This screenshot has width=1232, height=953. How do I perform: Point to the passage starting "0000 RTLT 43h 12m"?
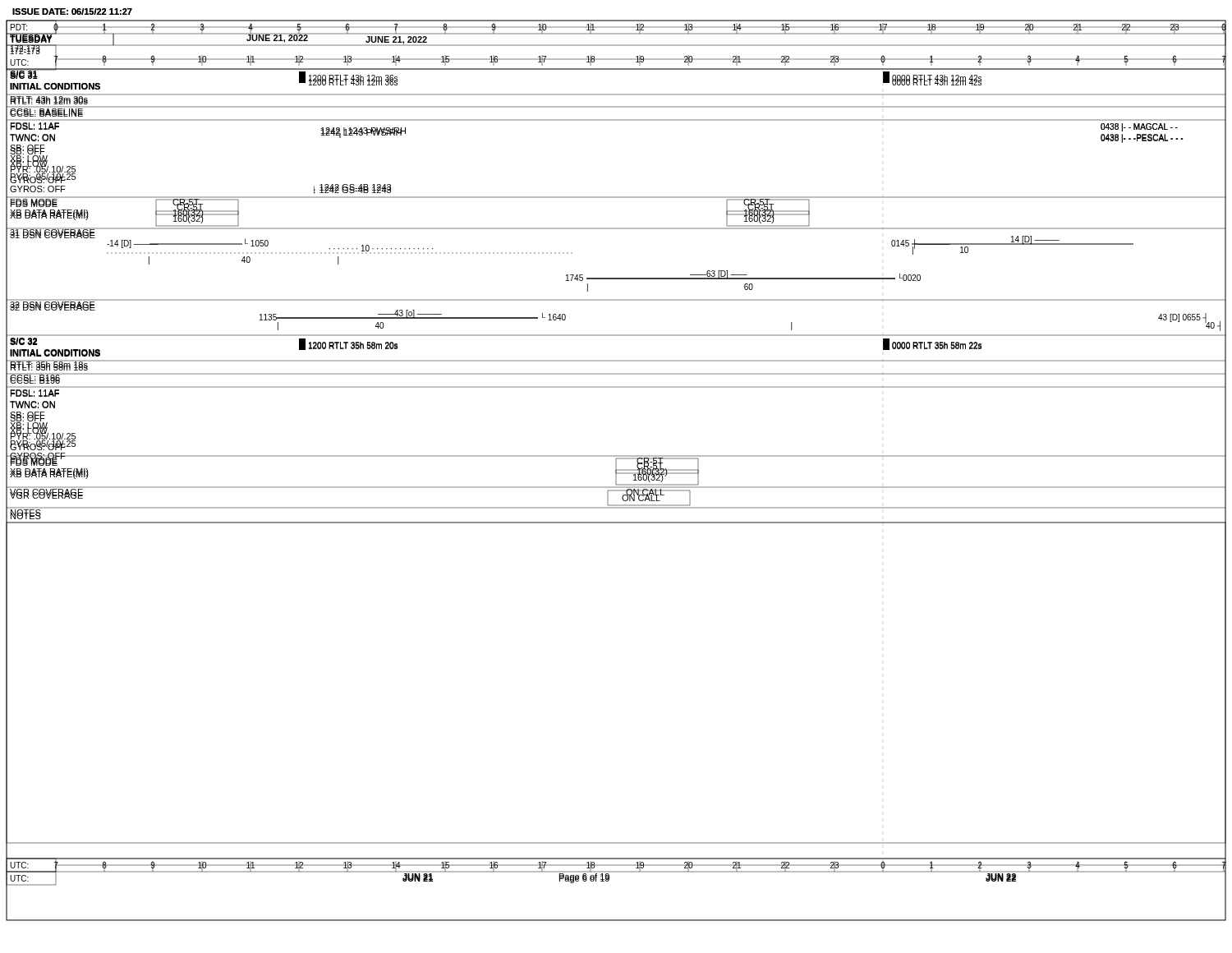[937, 83]
